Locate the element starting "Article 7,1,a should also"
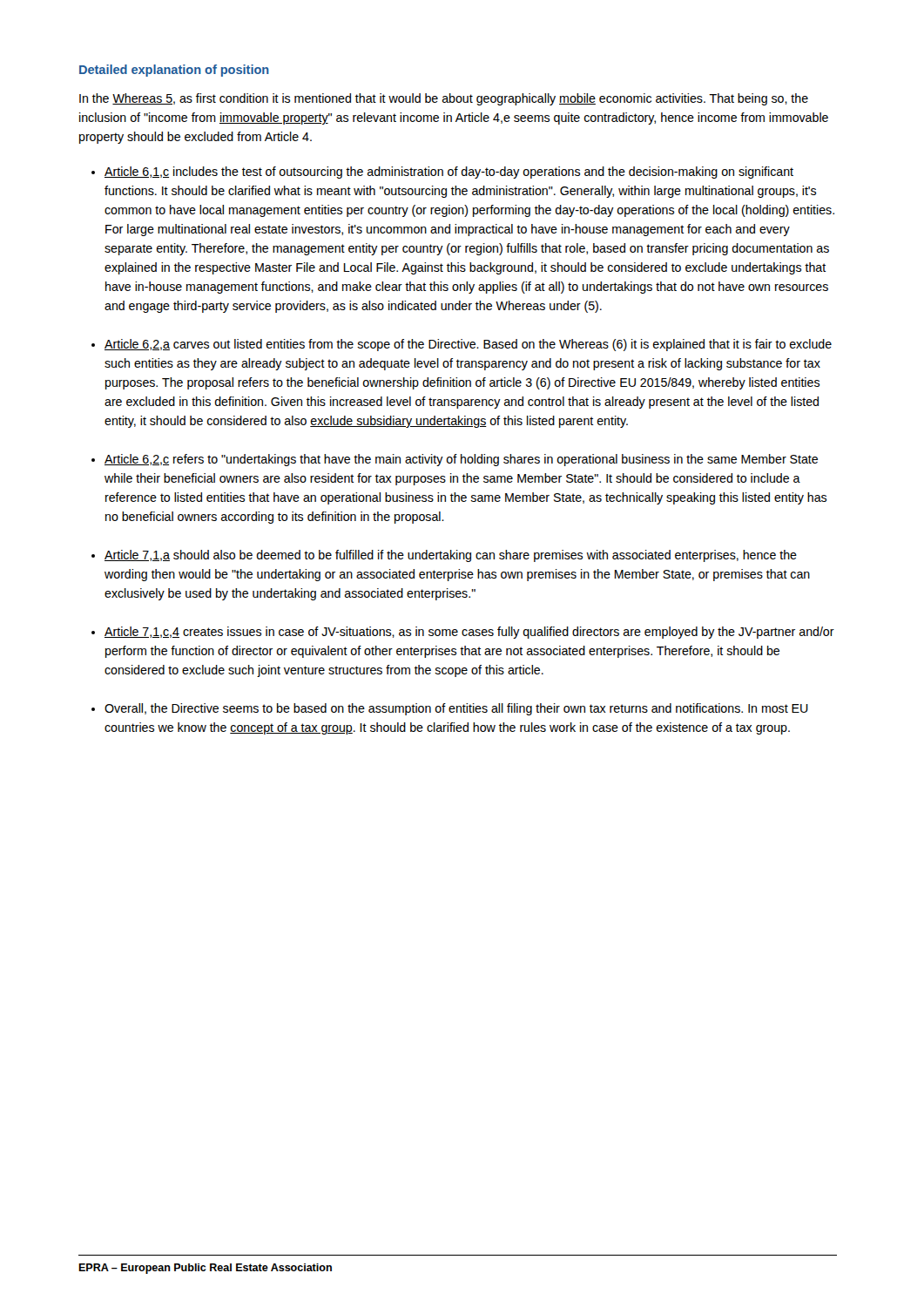 tap(457, 574)
